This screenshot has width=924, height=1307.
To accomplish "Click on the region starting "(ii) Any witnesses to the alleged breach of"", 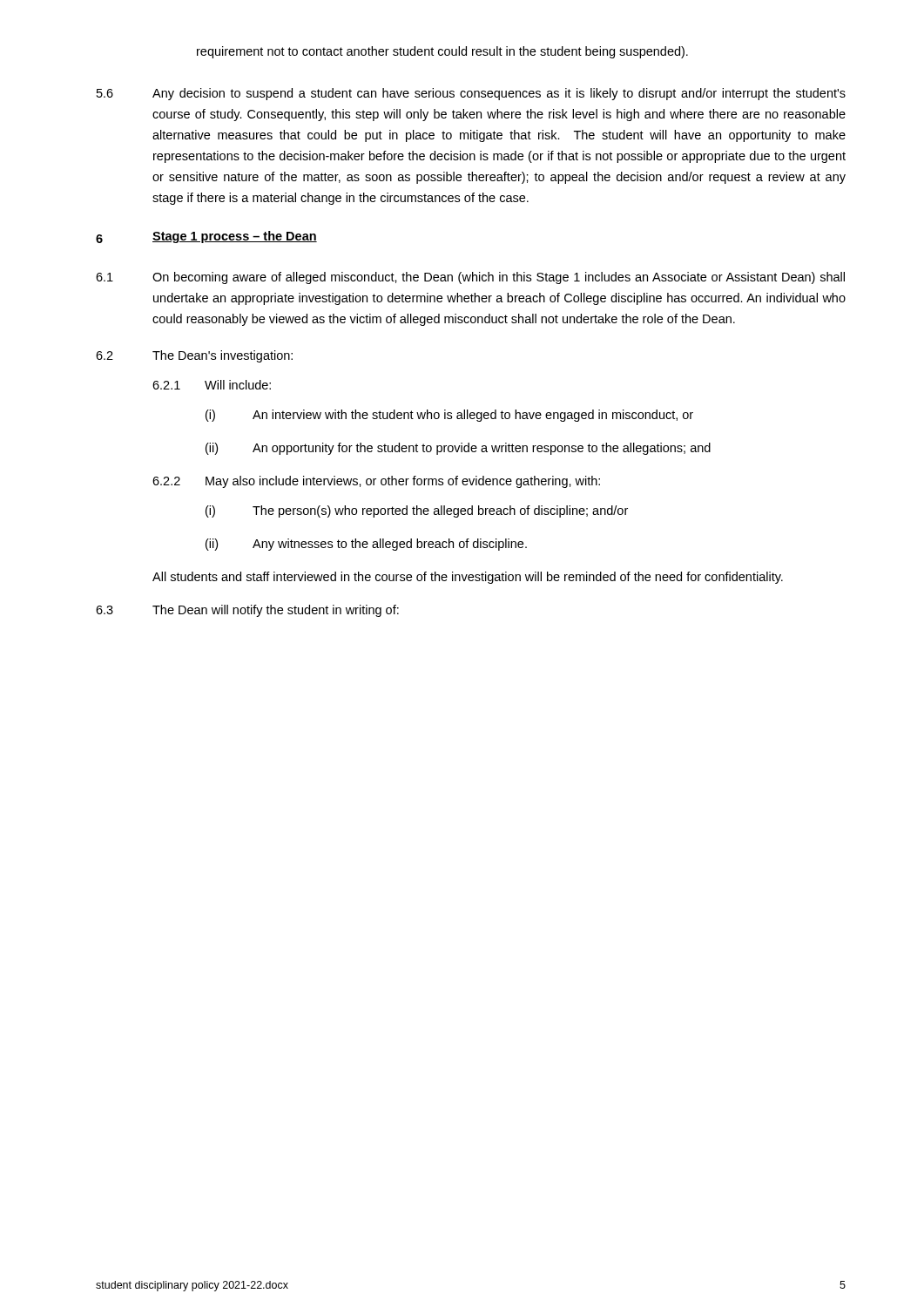I will pos(525,544).
